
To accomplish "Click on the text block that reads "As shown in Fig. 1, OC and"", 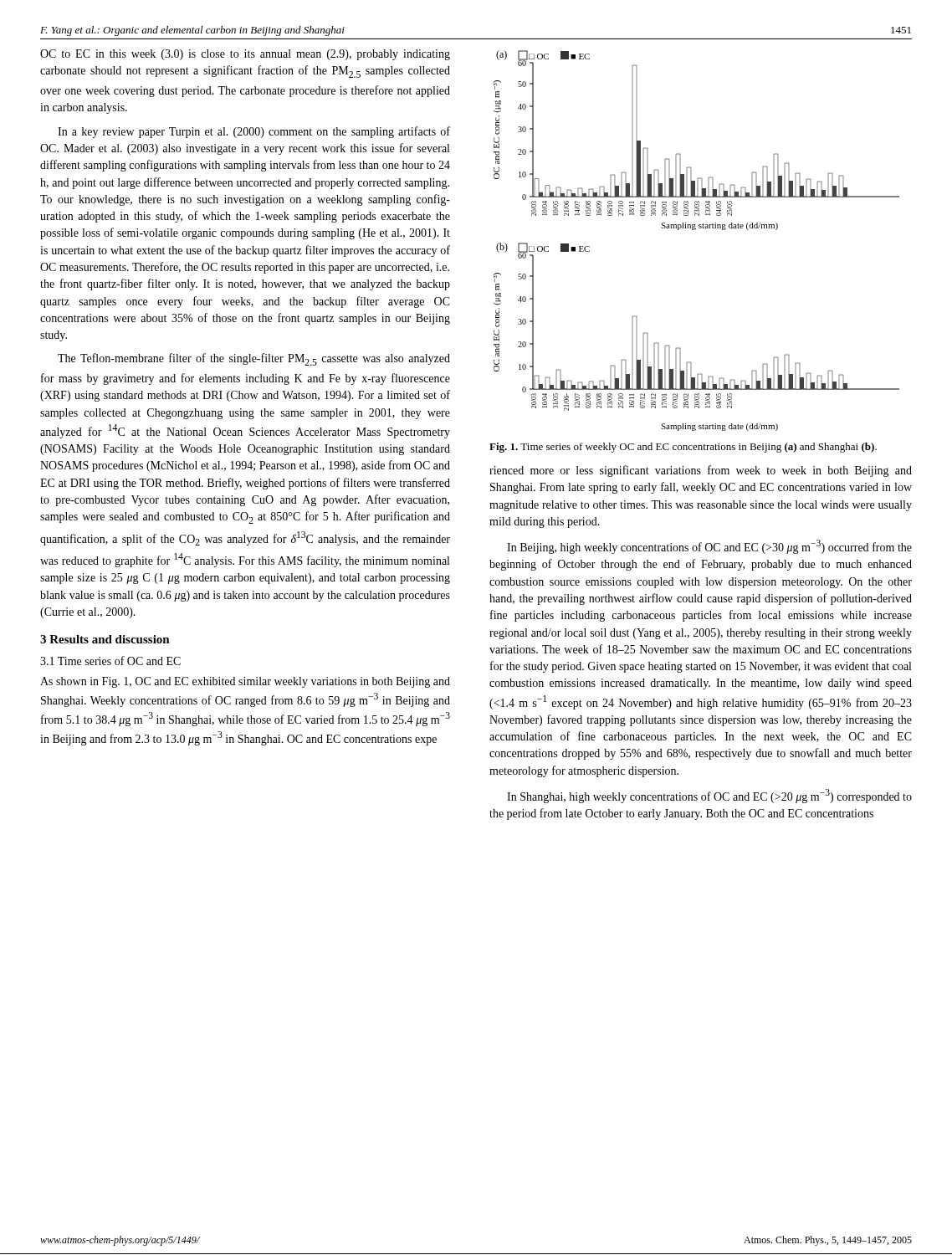I will click(245, 711).
